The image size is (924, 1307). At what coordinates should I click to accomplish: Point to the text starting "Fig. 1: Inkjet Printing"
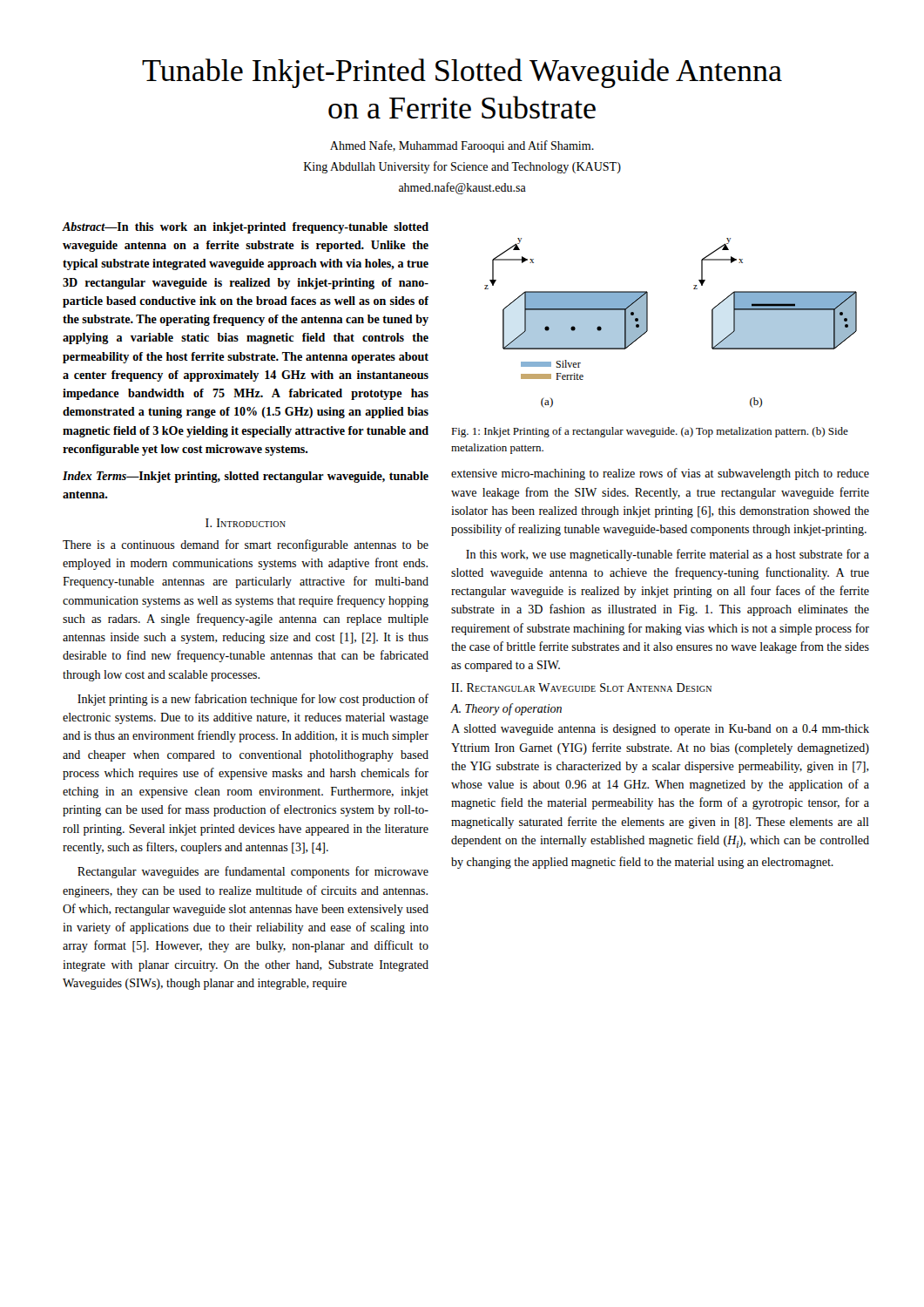650,439
